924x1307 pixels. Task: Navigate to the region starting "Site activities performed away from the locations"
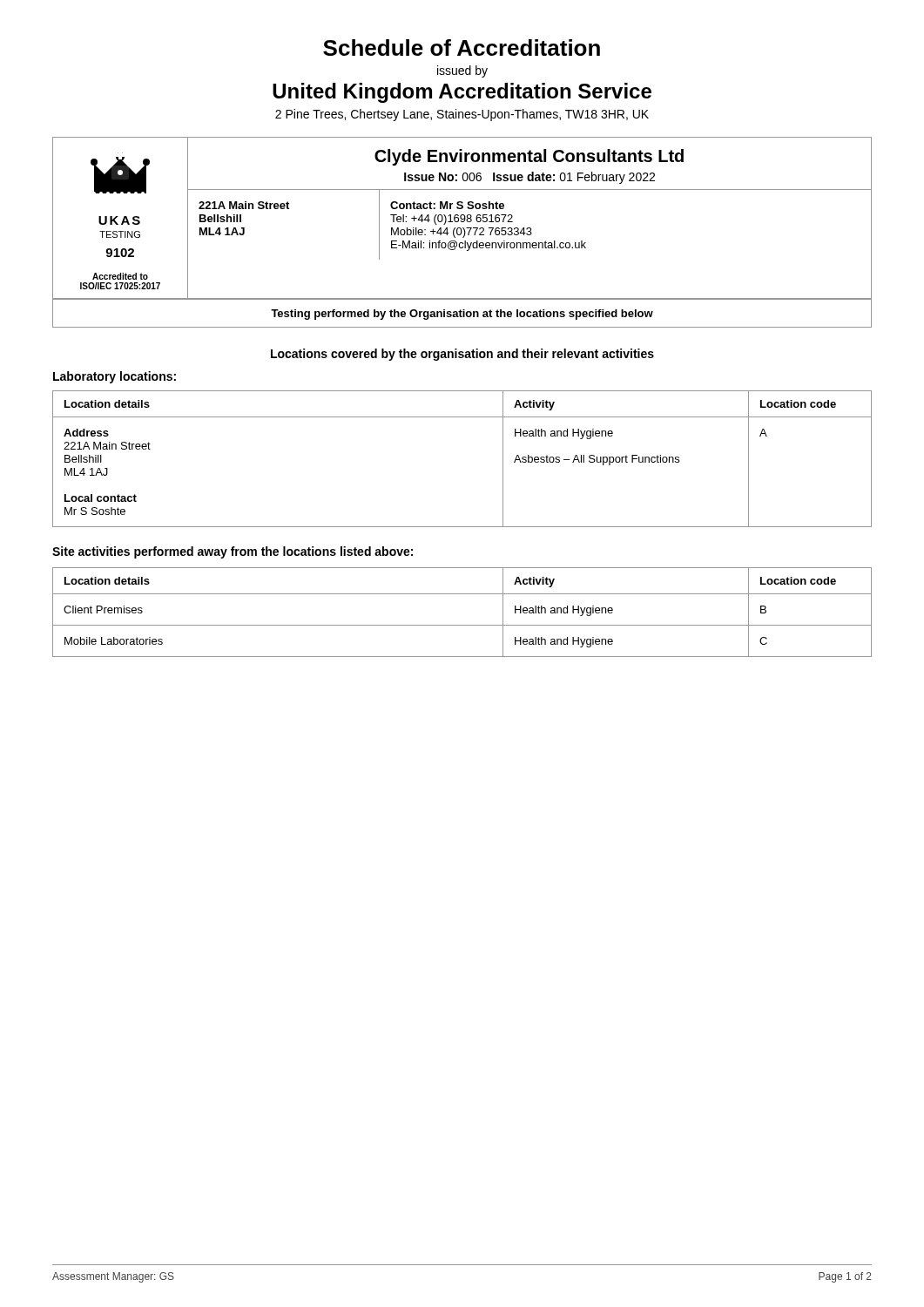point(233,552)
